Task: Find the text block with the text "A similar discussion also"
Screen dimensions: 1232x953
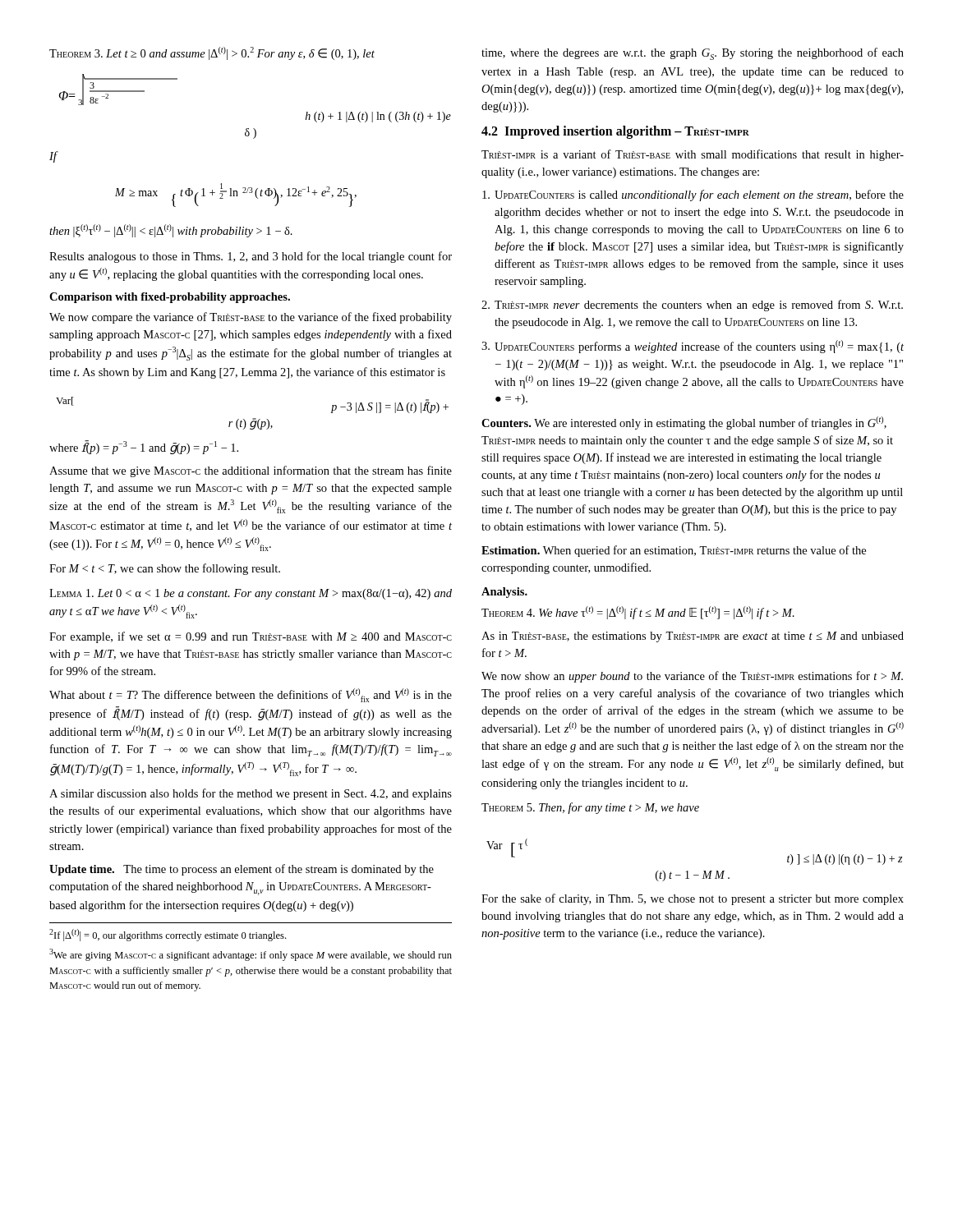Action: (x=251, y=820)
